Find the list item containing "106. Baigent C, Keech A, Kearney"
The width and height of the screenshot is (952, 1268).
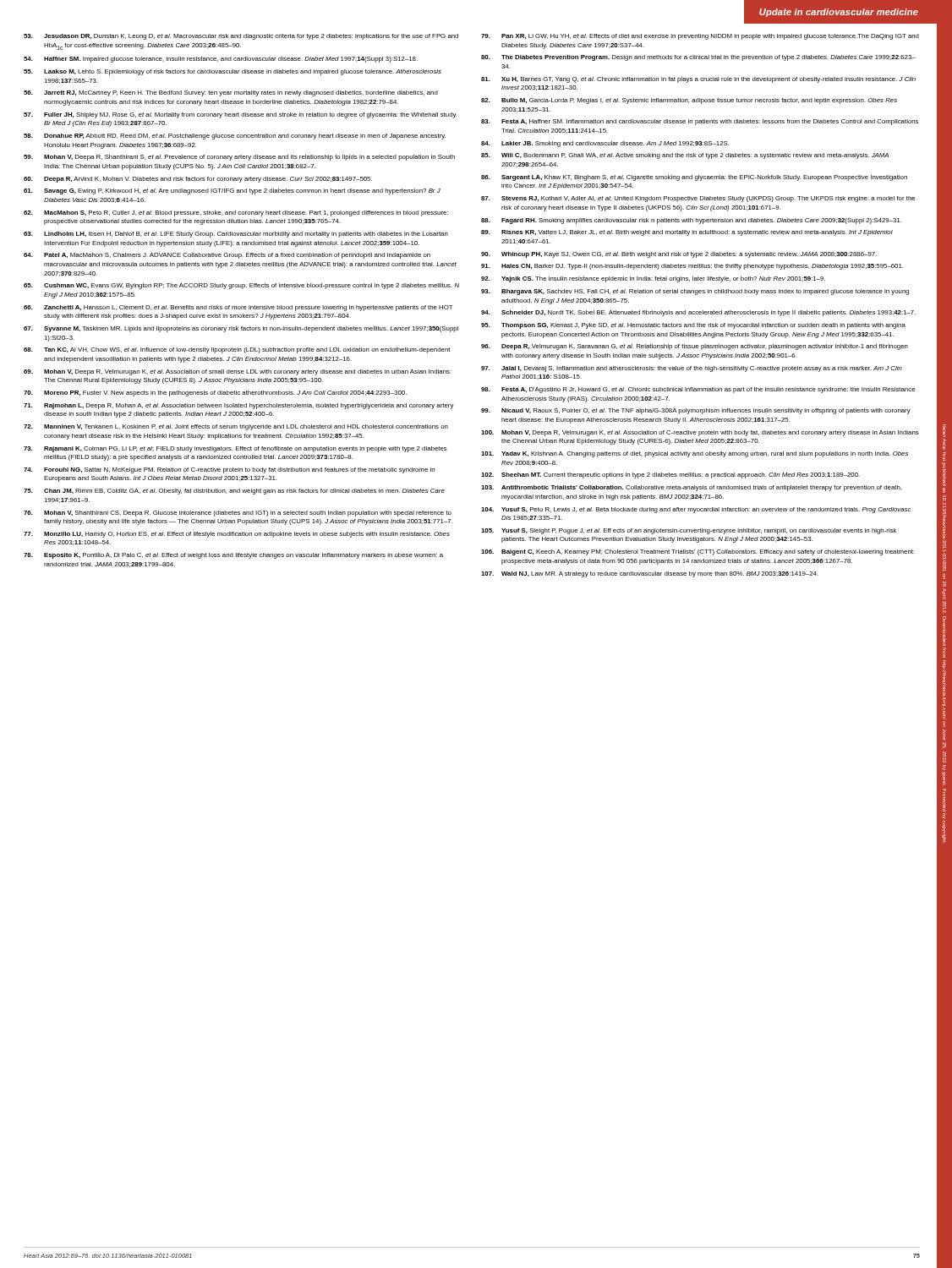(700, 557)
